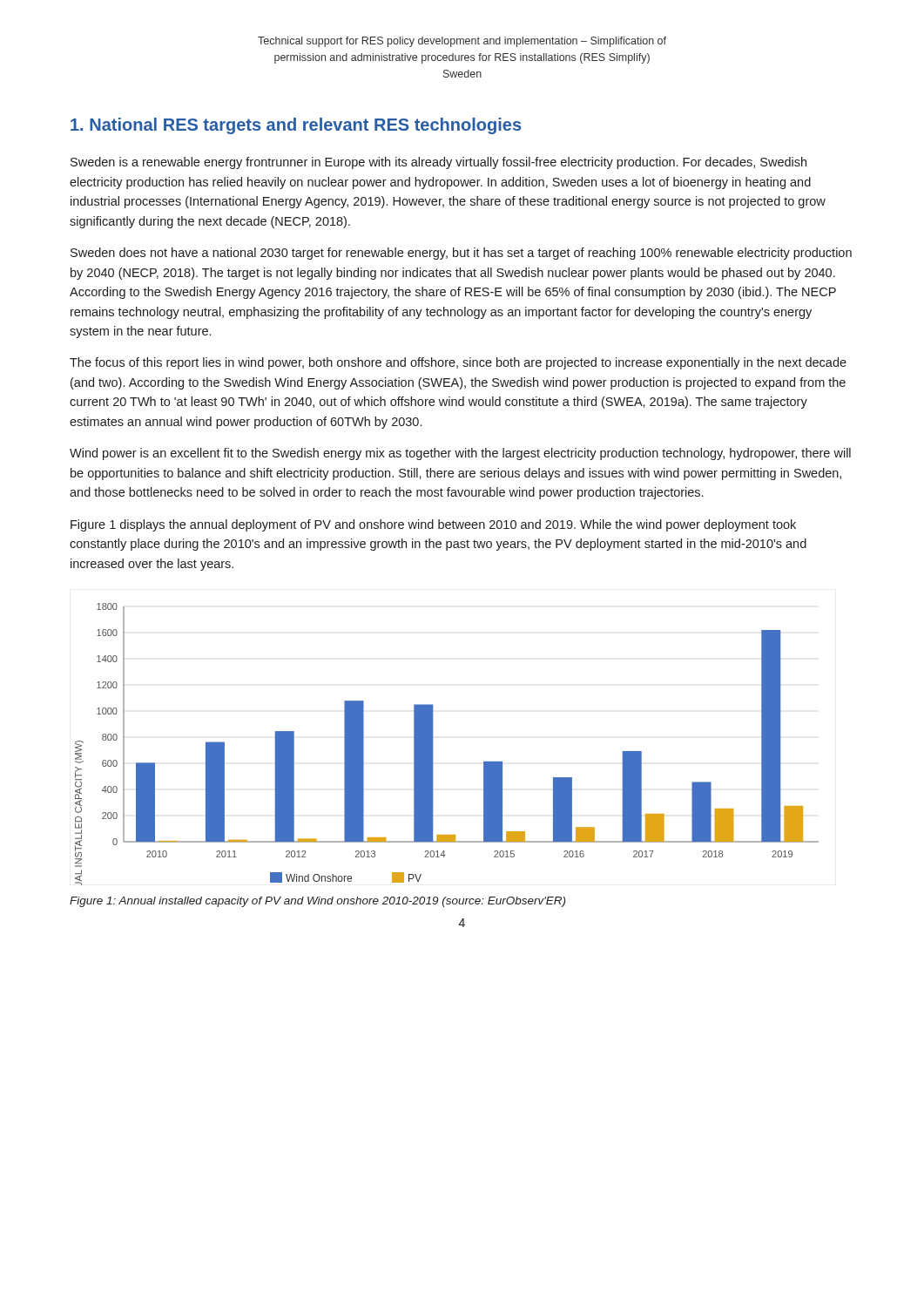Select the block starting "Sweden is a renewable energy frontrunner in"
This screenshot has width=924, height=1307.
click(x=448, y=192)
